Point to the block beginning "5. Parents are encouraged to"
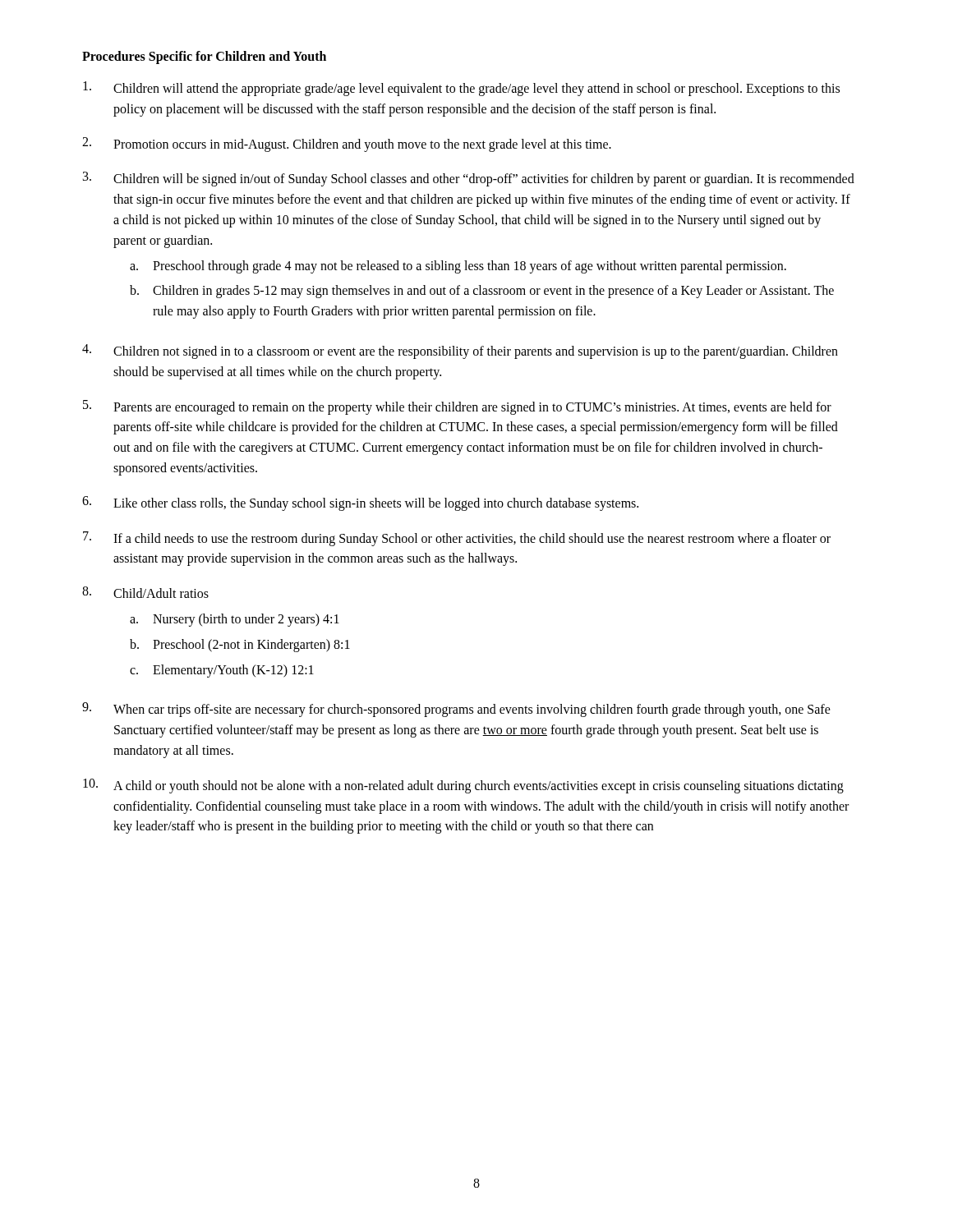The width and height of the screenshot is (953, 1232). coord(468,438)
